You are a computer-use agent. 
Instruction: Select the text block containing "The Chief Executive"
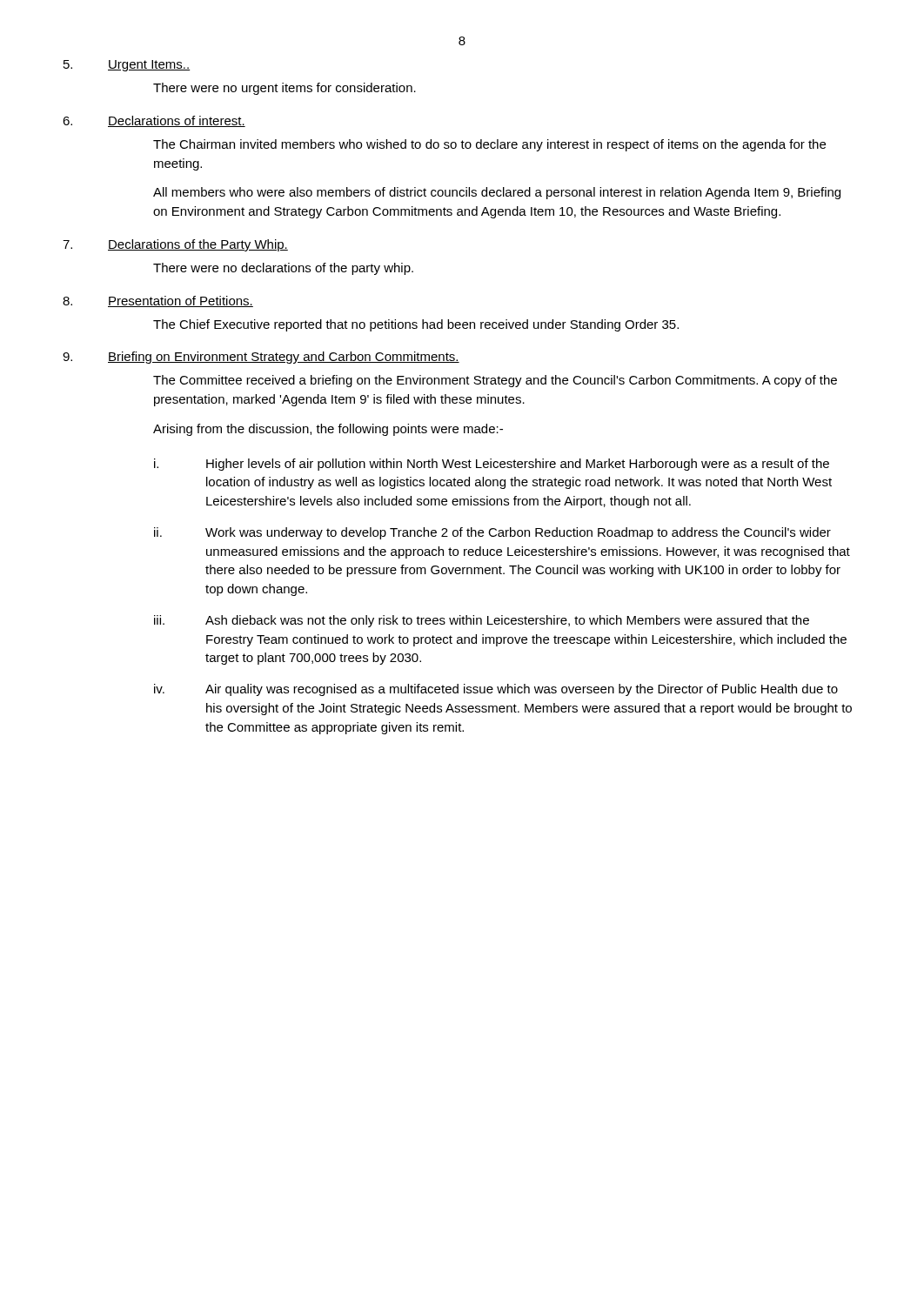504,324
